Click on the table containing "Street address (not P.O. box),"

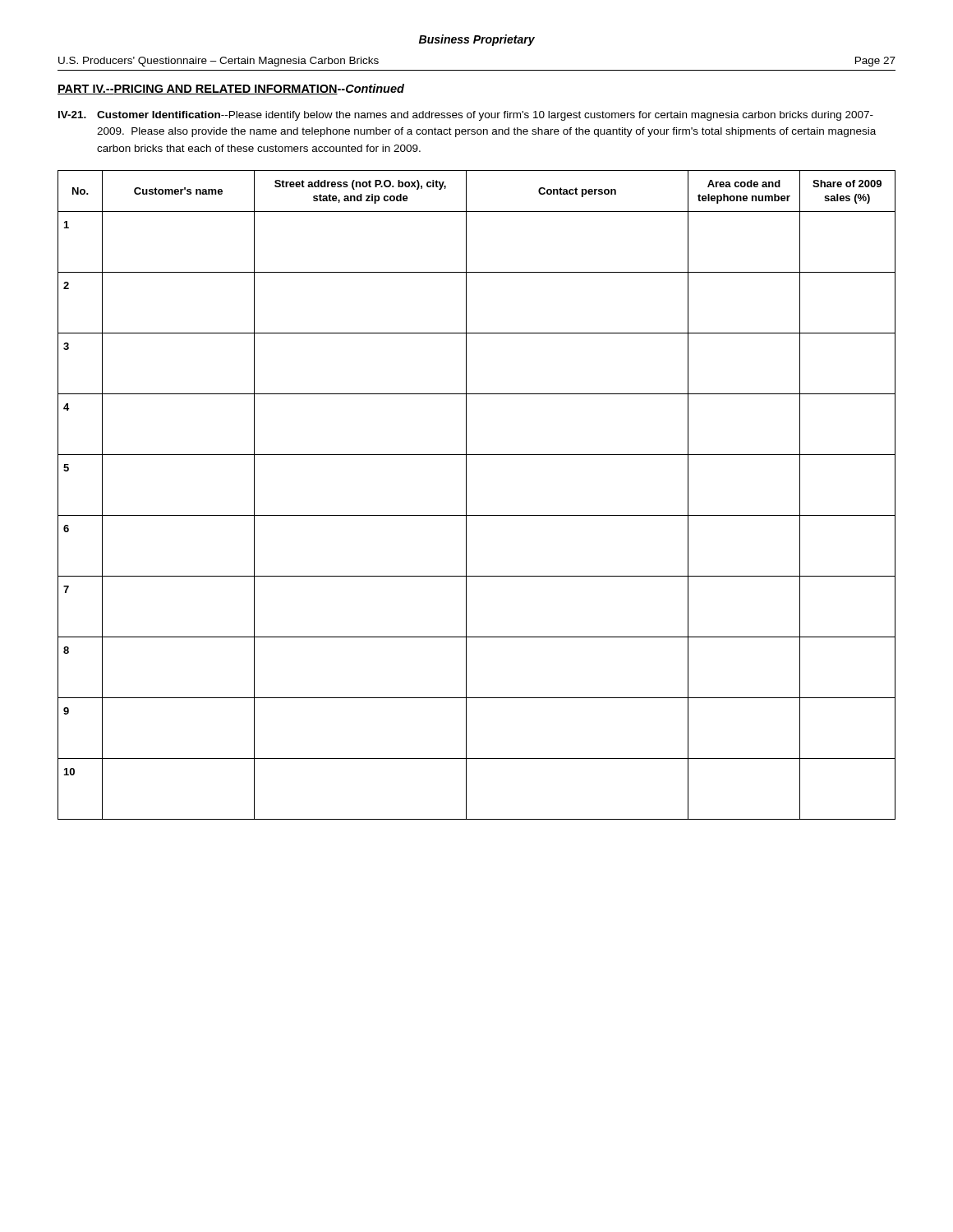tap(476, 495)
